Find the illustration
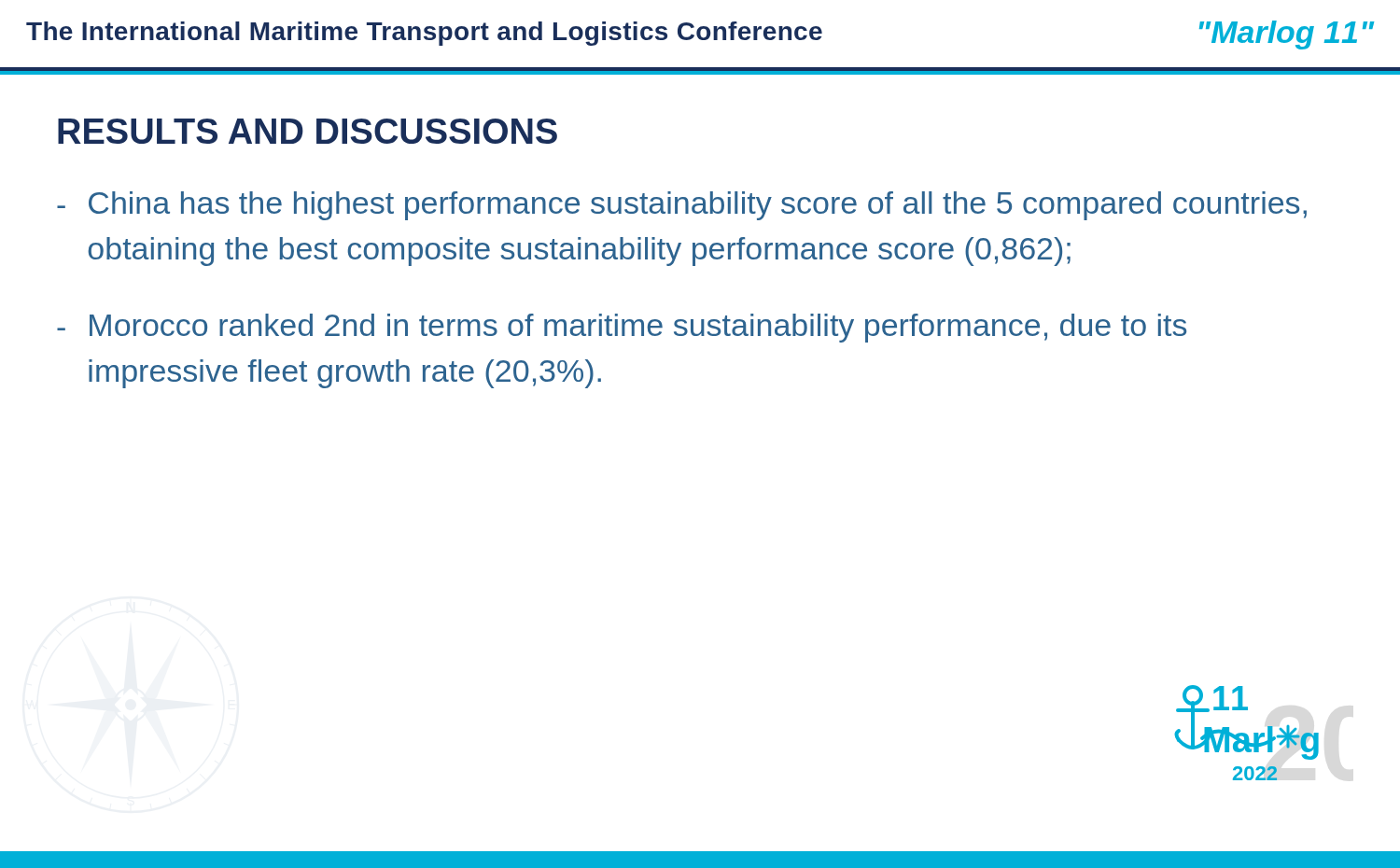1400x868 pixels. click(x=131, y=705)
